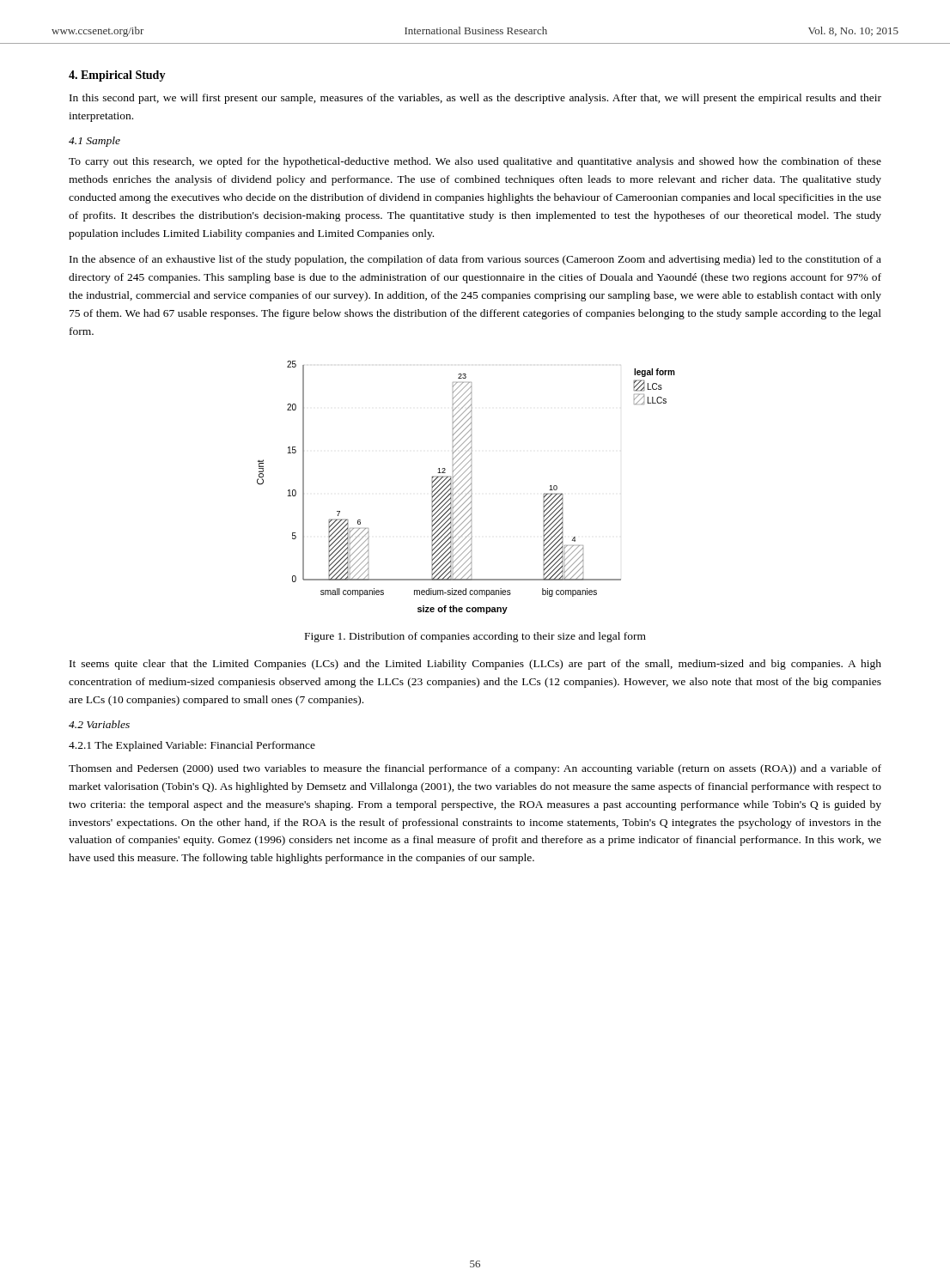Viewport: 950px width, 1288px height.
Task: Point to the block beginning "Thomsen and Pedersen (2000) used two"
Action: tap(475, 813)
